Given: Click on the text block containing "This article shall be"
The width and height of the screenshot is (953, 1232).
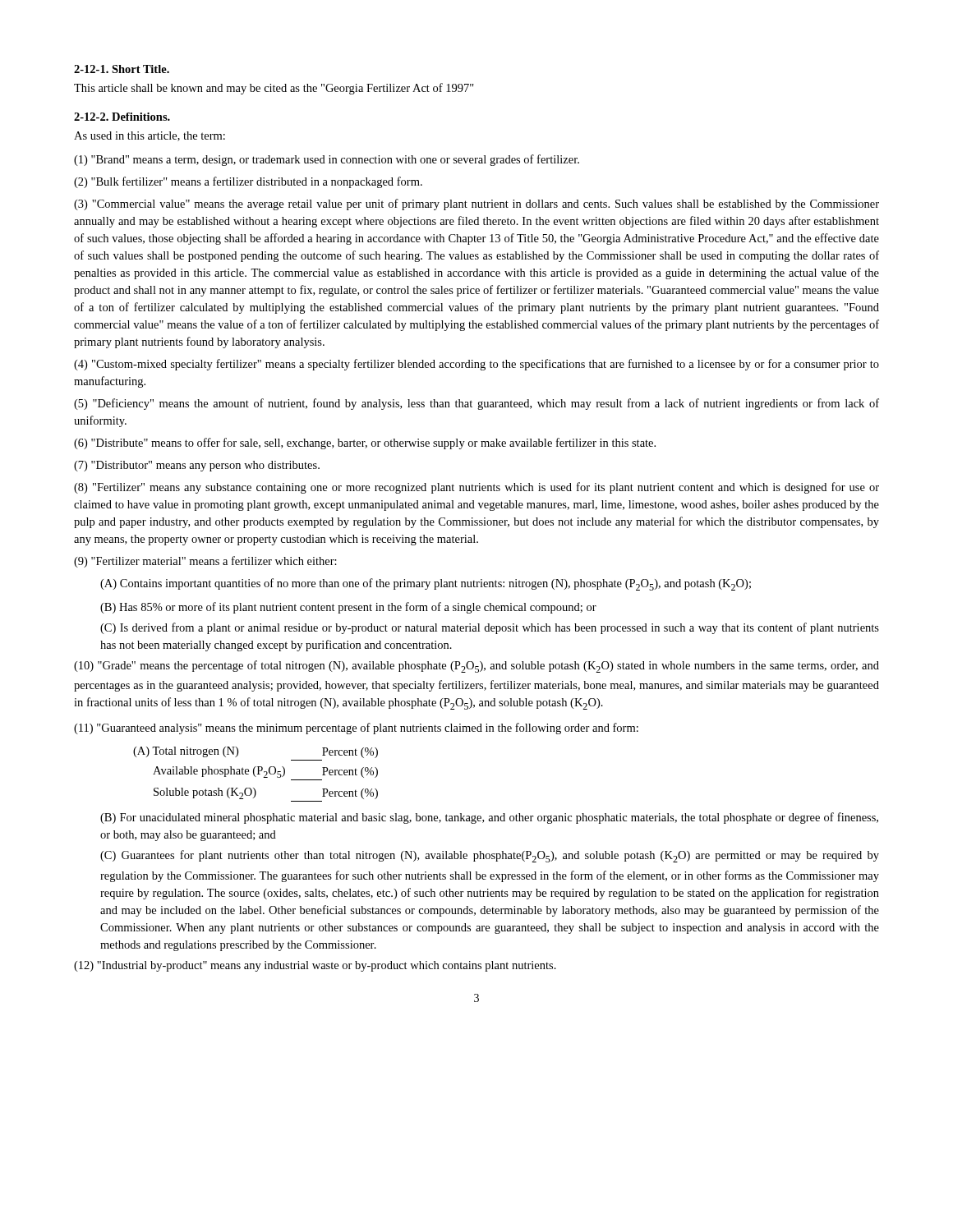Looking at the screenshot, I should (x=274, y=88).
